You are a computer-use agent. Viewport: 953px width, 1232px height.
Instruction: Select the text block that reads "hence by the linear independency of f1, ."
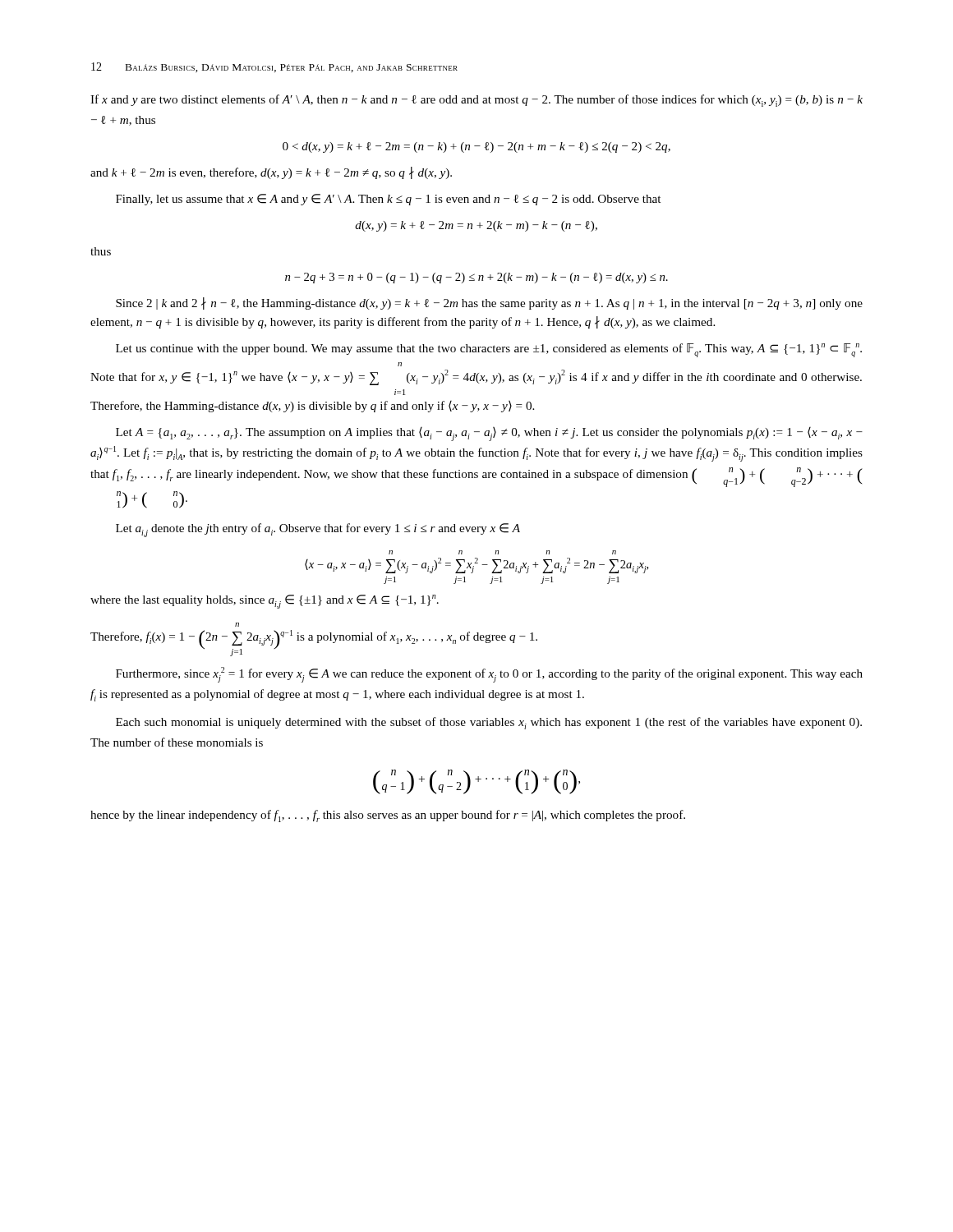[x=476, y=816]
